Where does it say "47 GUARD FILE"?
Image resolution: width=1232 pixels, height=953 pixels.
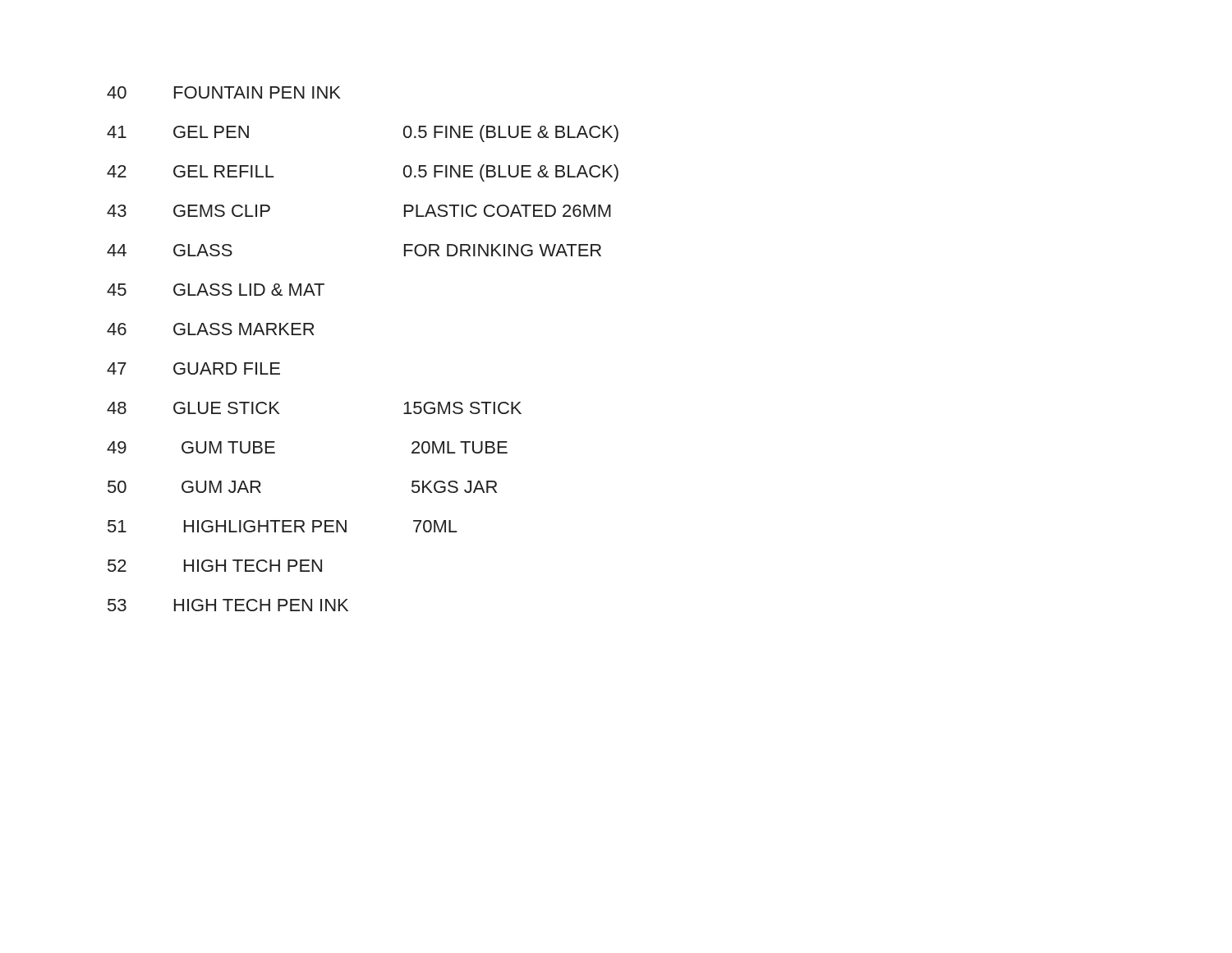coord(255,369)
